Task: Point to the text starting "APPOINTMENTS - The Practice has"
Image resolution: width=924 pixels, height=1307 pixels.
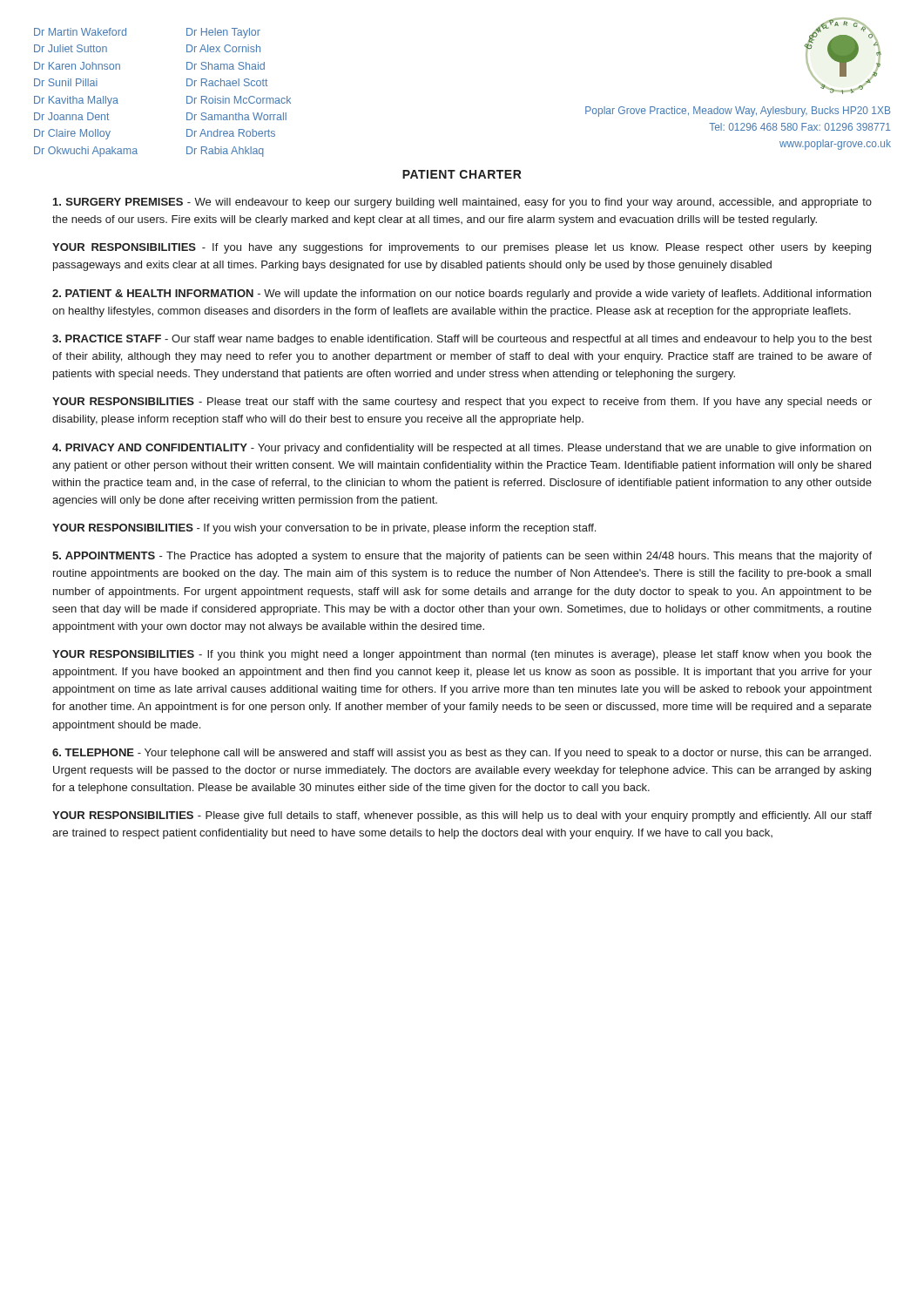Action: click(x=462, y=591)
